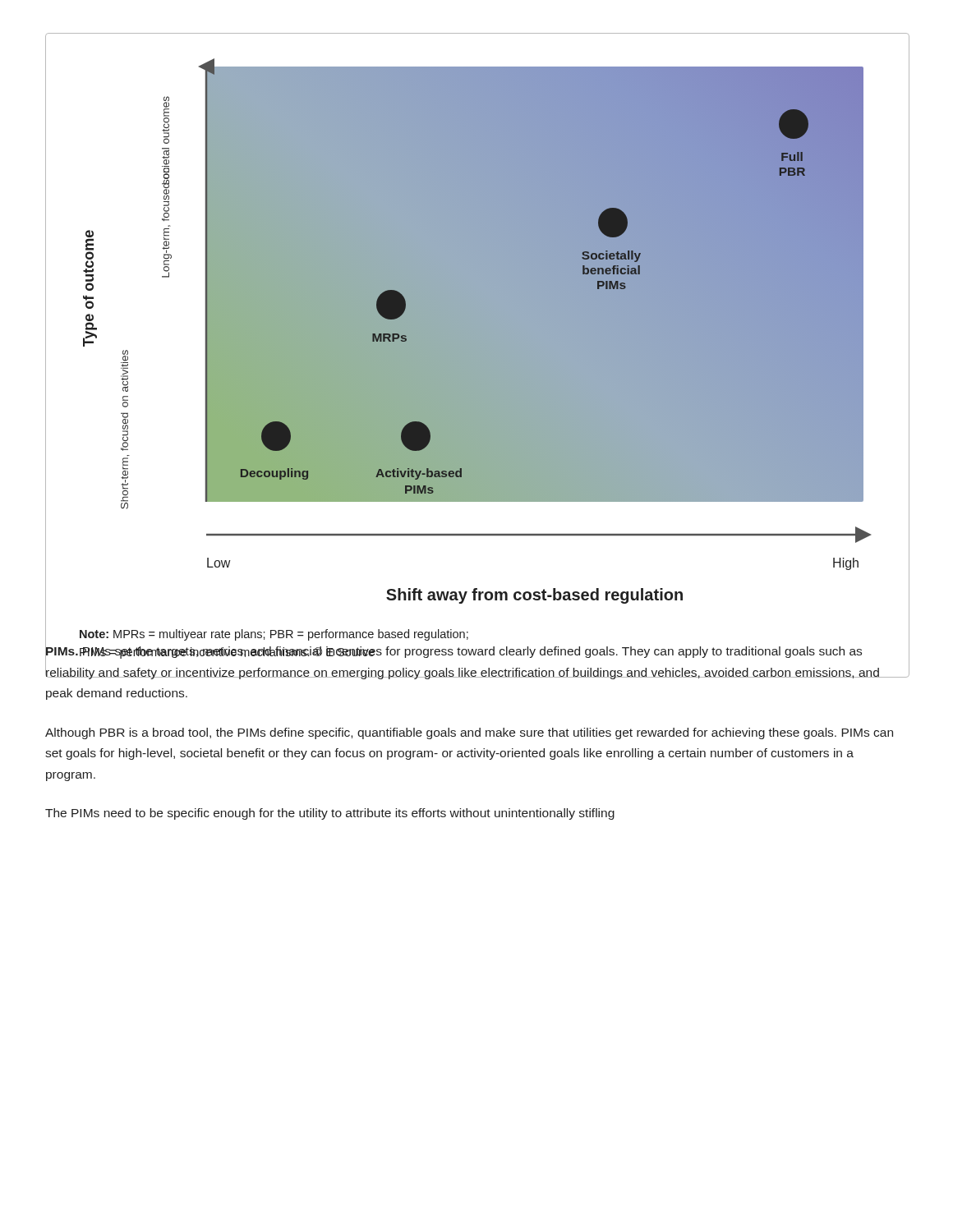
Task: Select the caption that says "Note: MPRs = multiyear rate plans; PBR ="
Action: coord(274,643)
